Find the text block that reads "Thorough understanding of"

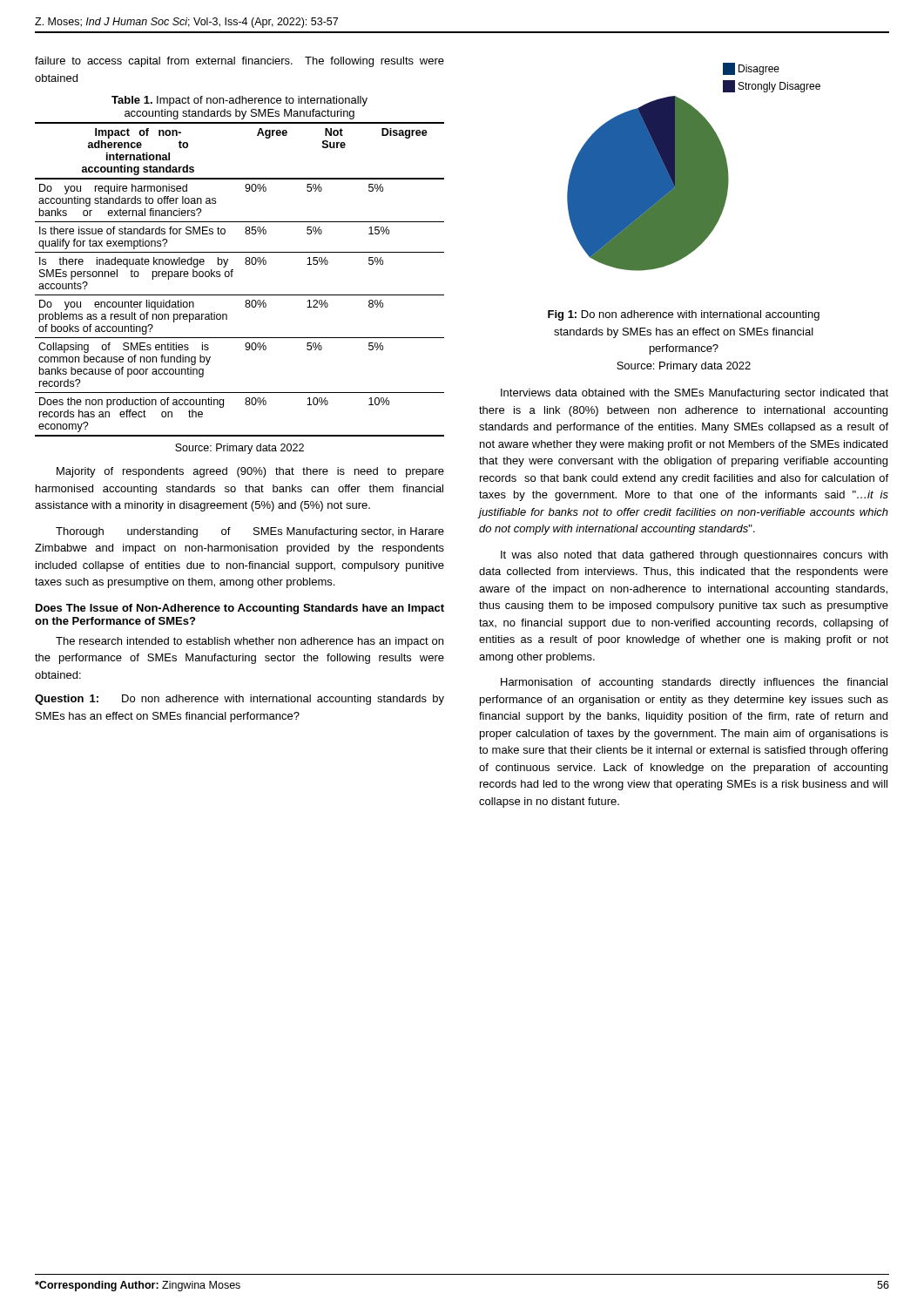tap(240, 556)
